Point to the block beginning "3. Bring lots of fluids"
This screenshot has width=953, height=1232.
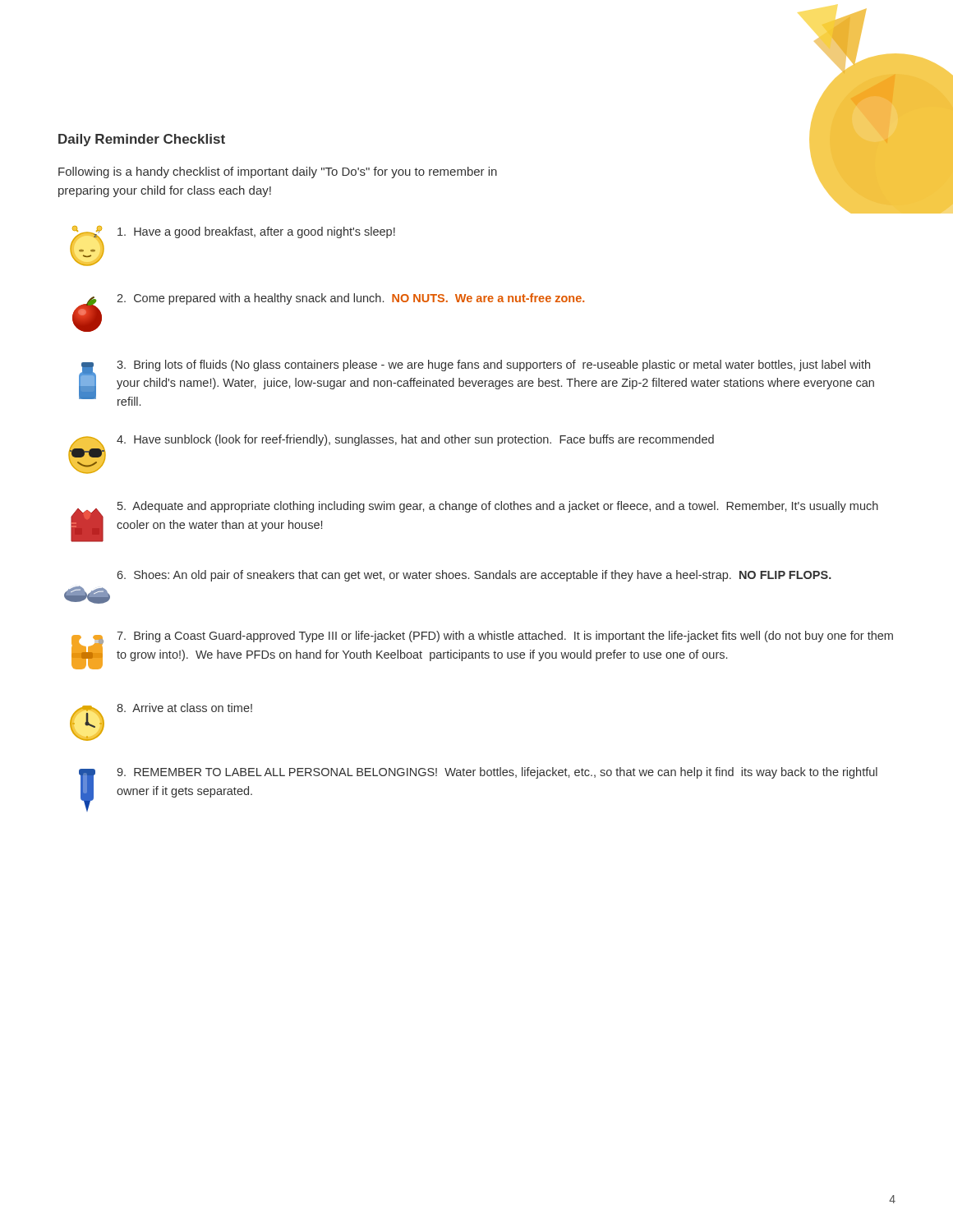(x=476, y=383)
